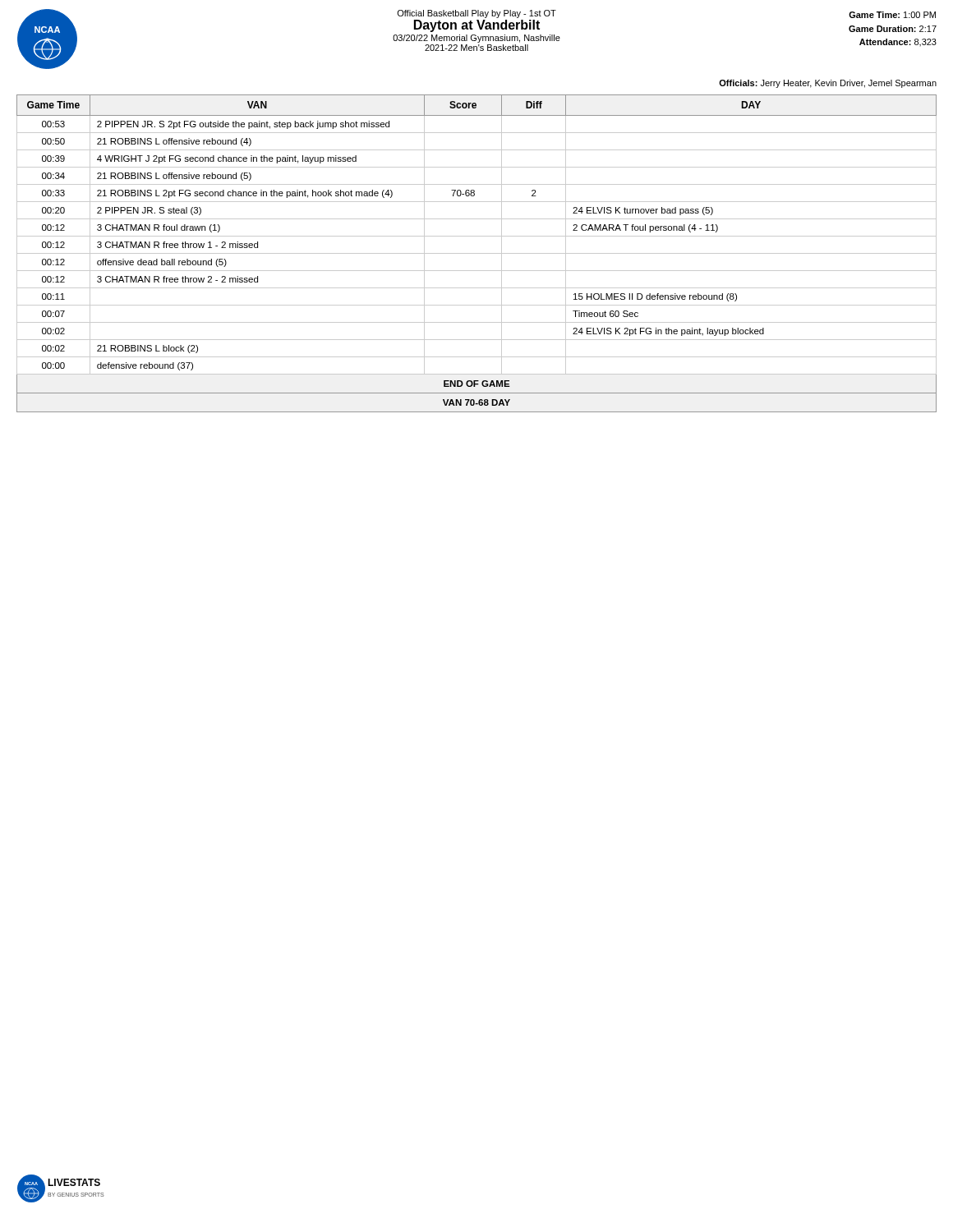Image resolution: width=953 pixels, height=1232 pixels.
Task: Locate the element starting "Officials: Jerry Heater, Kevin Driver, Jemel"
Action: coord(828,83)
